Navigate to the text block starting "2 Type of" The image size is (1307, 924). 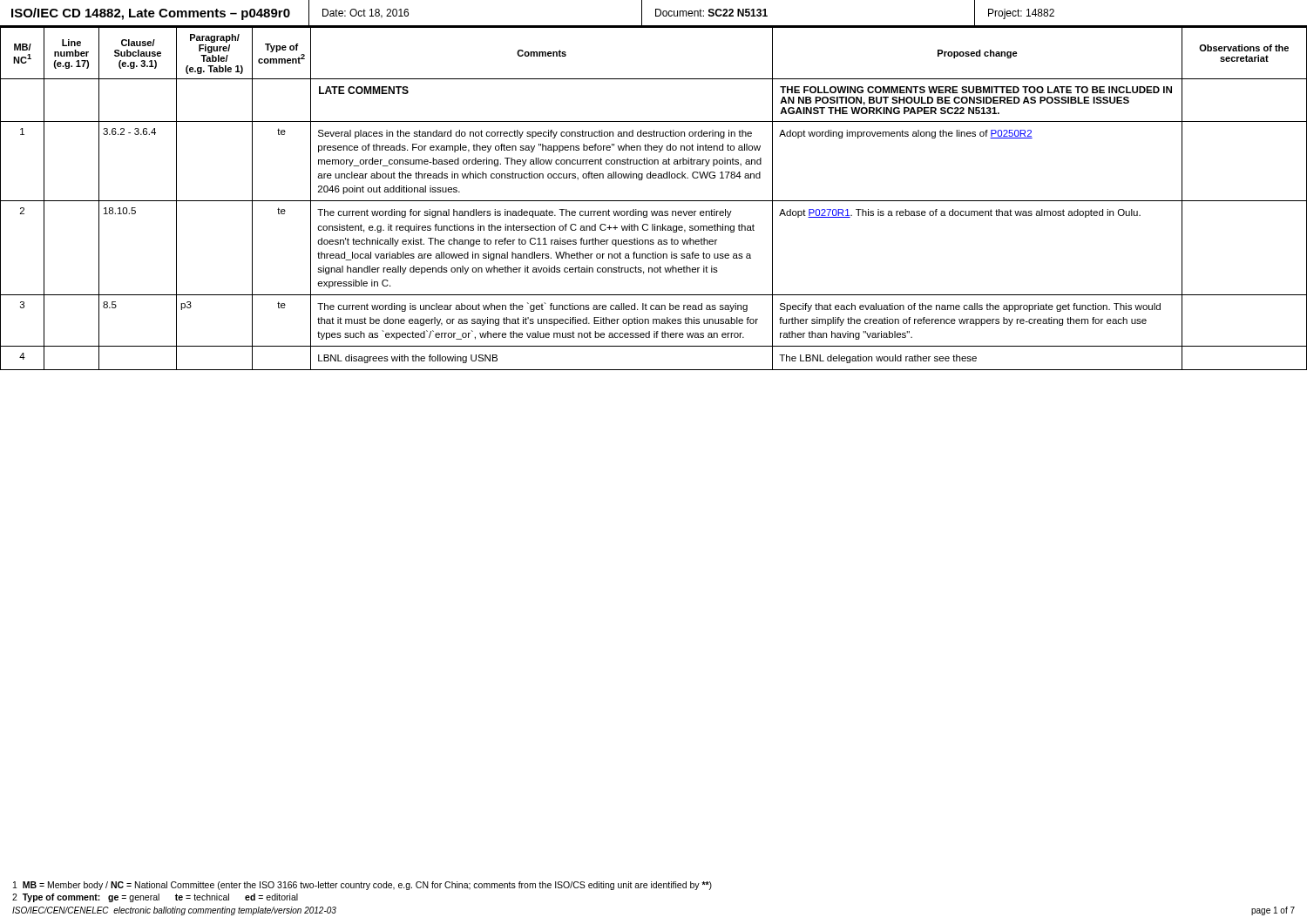[x=155, y=897]
